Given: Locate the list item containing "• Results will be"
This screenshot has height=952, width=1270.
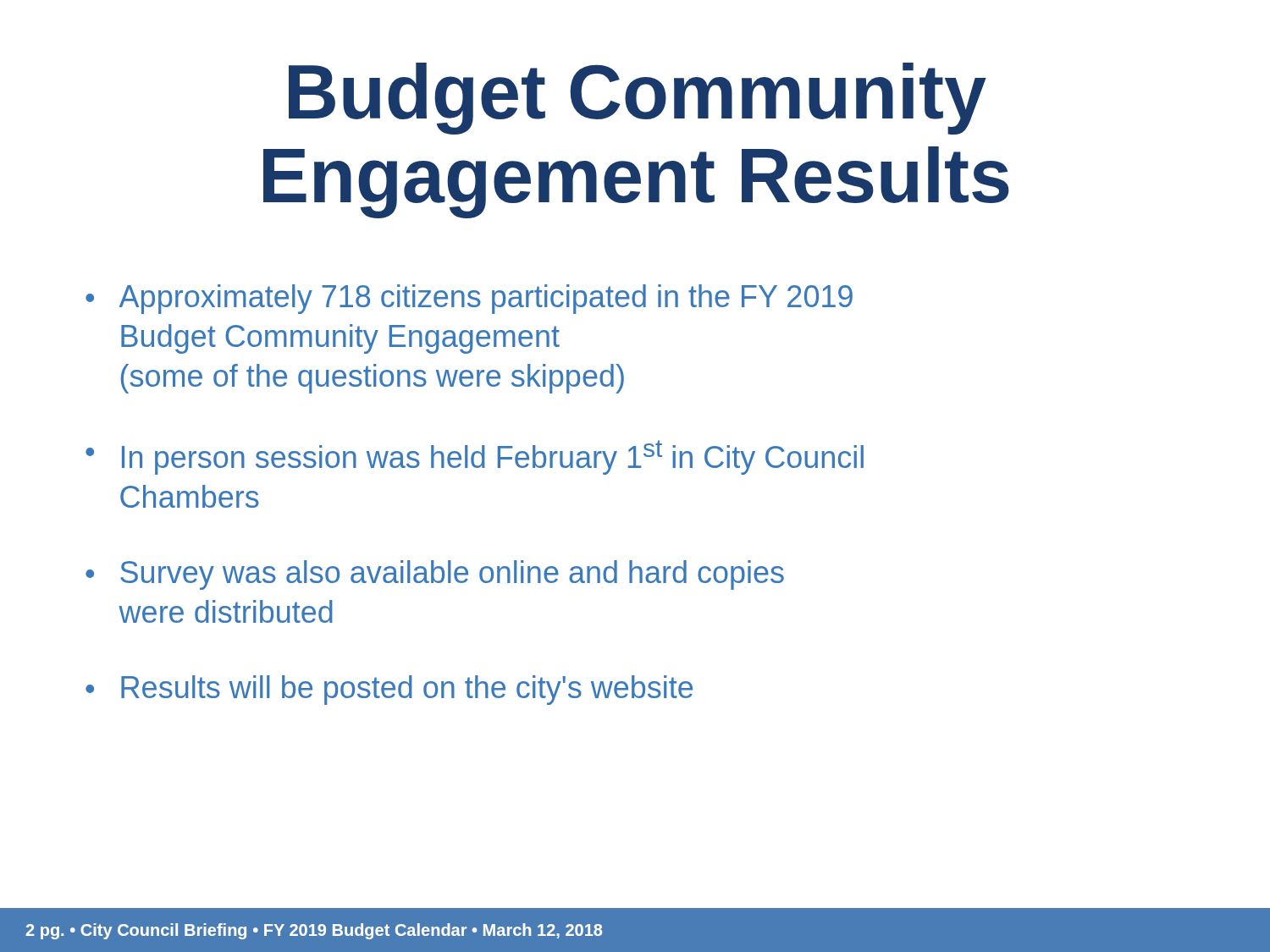Looking at the screenshot, I should coord(389,688).
